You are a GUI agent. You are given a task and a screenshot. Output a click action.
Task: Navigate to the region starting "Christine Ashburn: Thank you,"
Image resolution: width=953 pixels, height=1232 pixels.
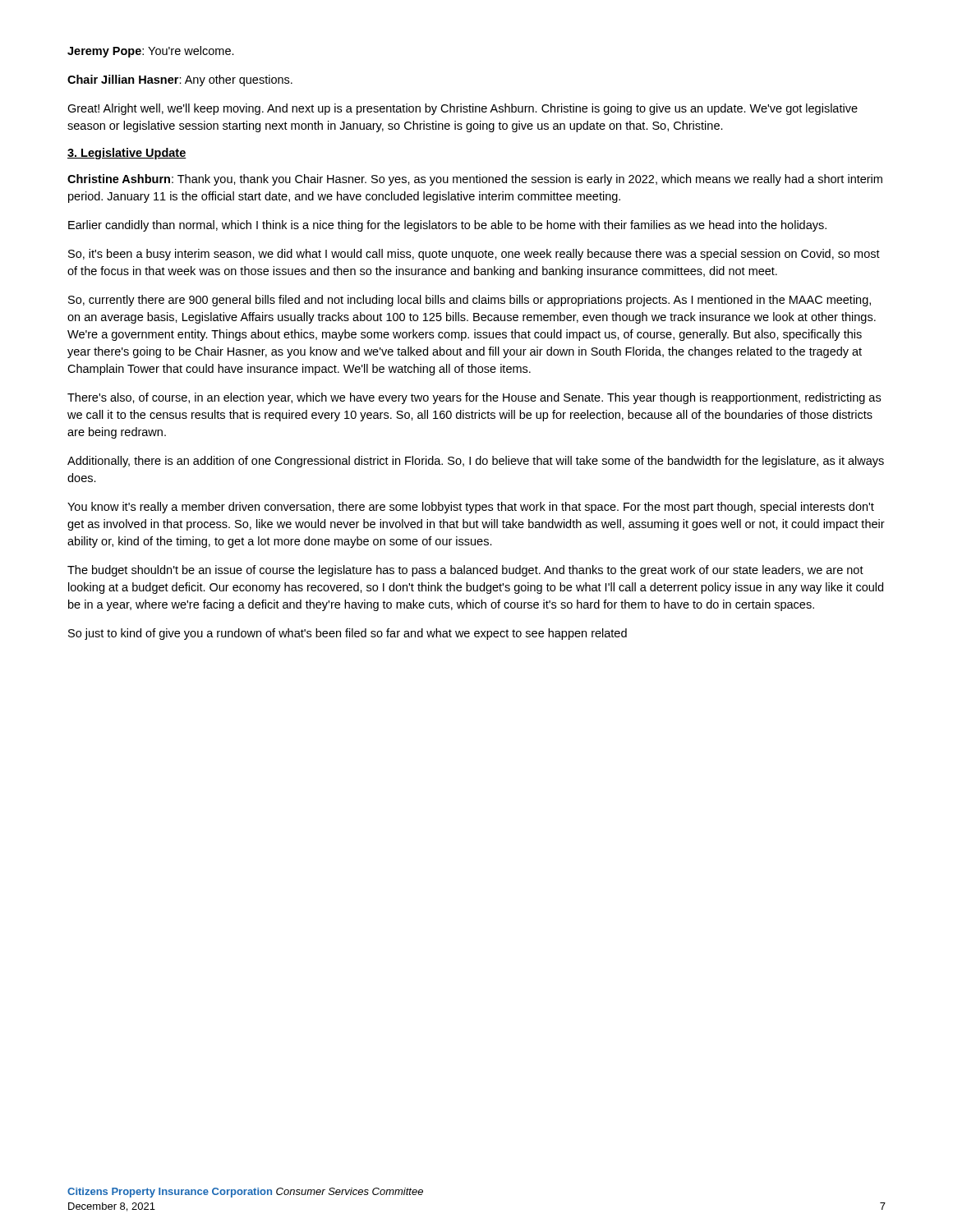pos(475,188)
